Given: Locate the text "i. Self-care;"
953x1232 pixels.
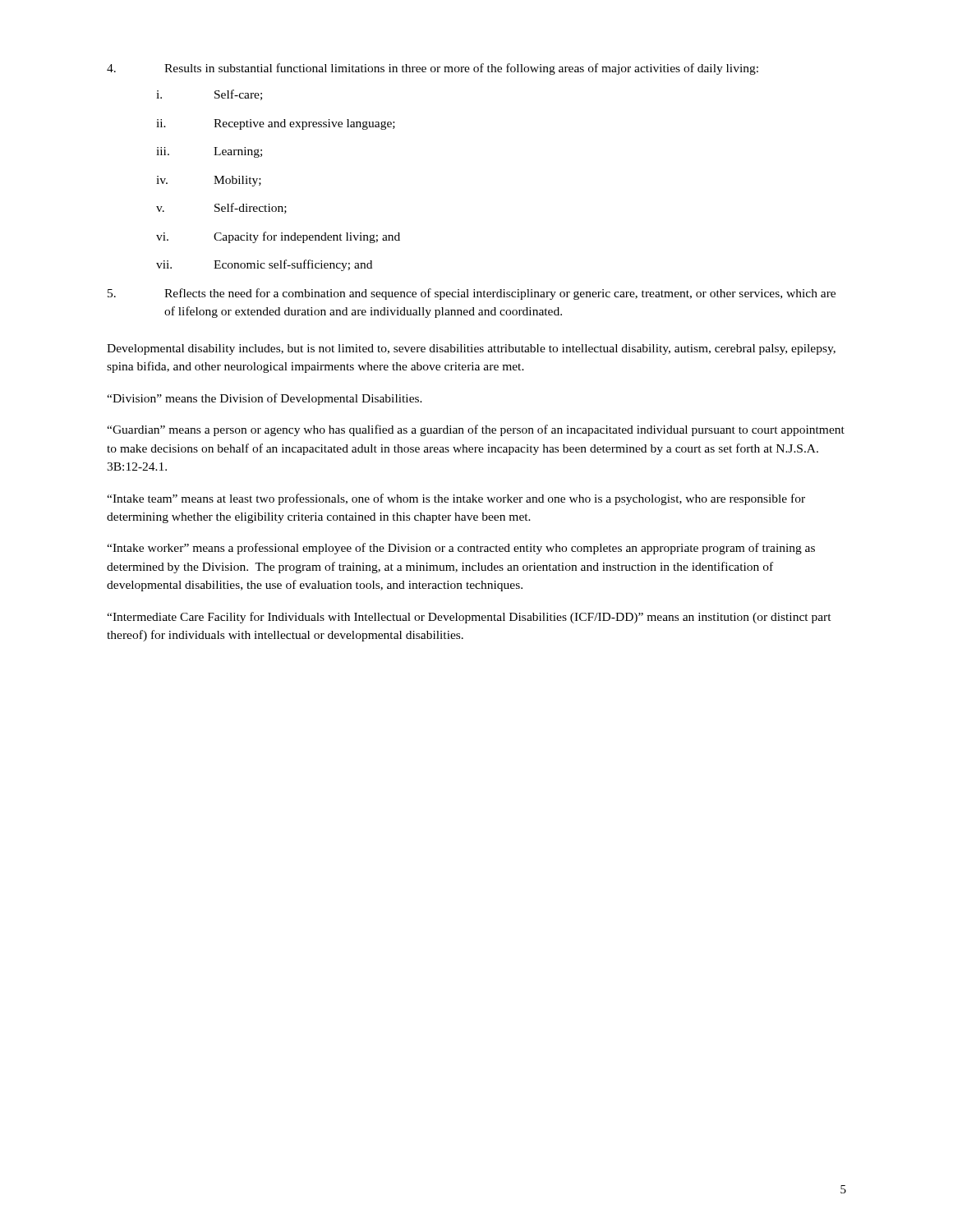Looking at the screenshot, I should [x=210, y=95].
